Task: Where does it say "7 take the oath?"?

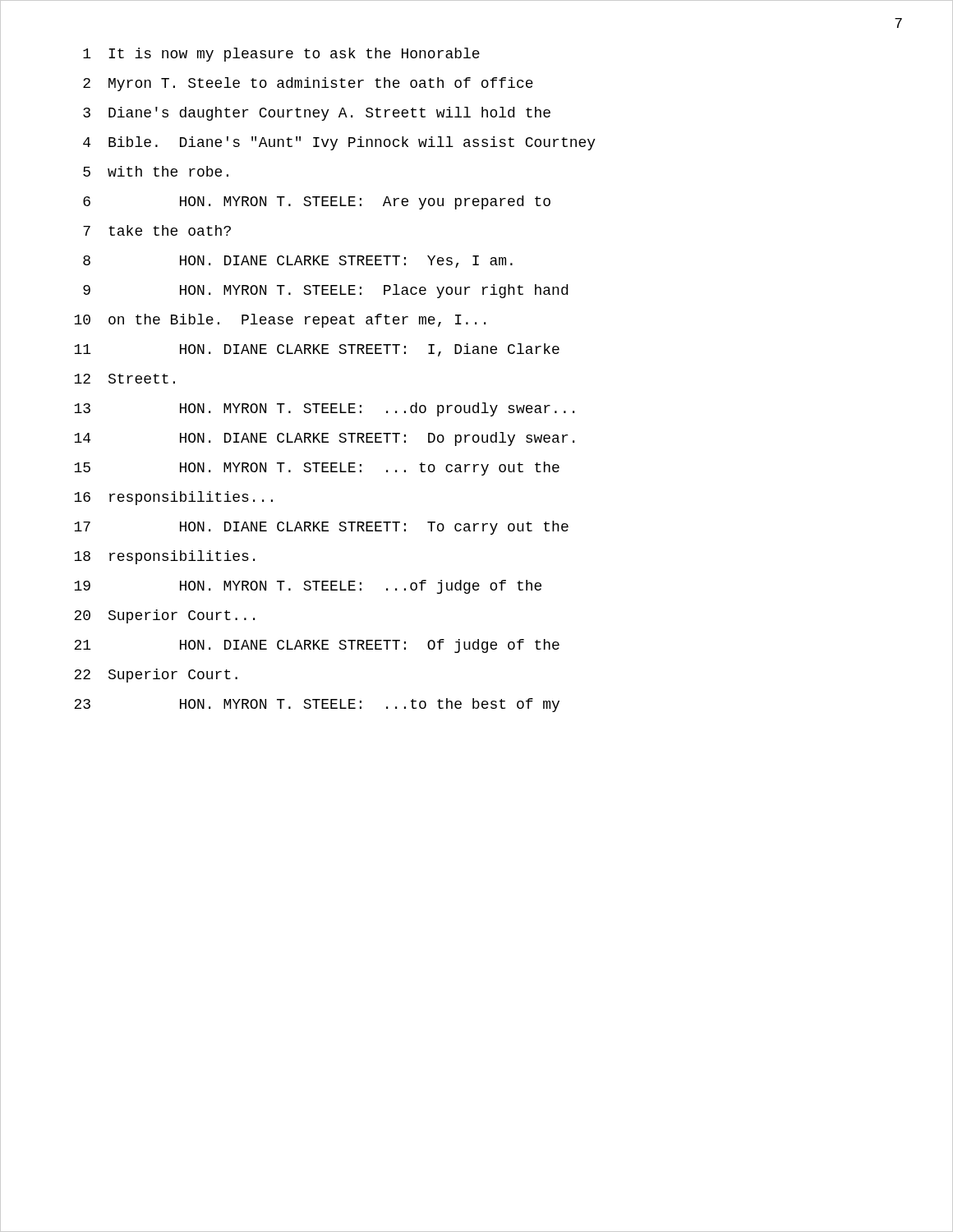Action: [157, 230]
